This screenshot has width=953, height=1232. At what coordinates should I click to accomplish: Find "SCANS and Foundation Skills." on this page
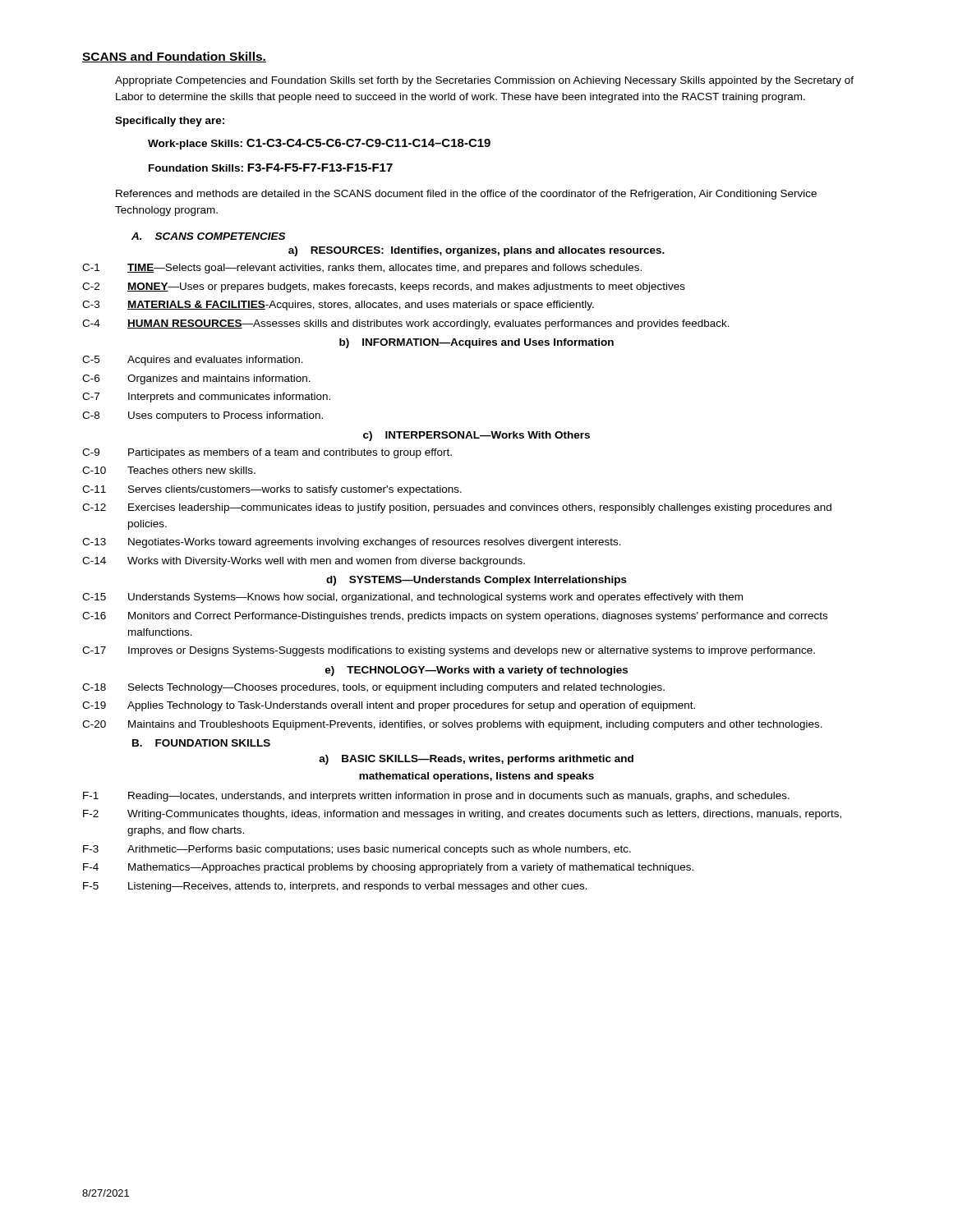174,56
